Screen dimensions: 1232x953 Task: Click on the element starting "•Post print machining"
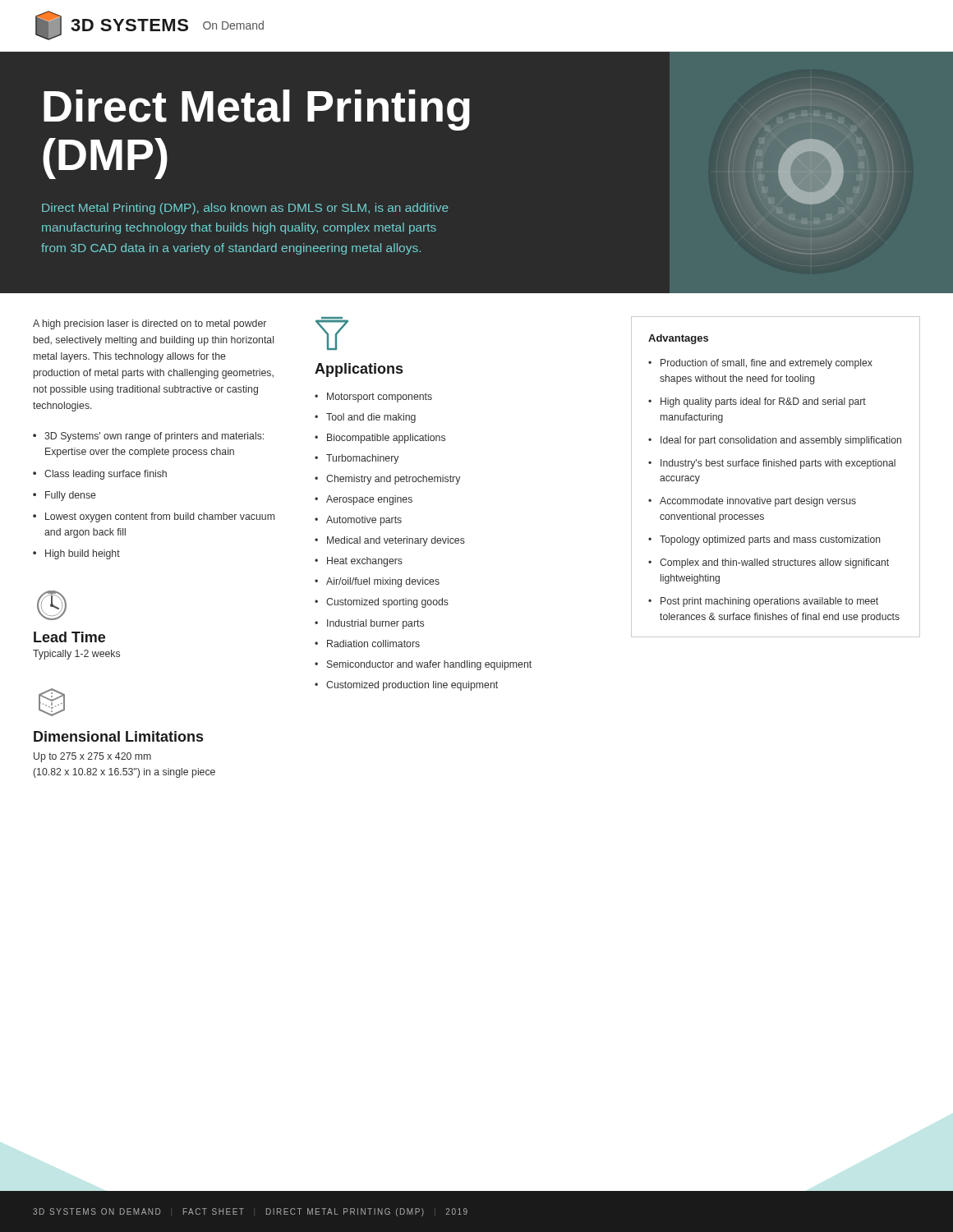pyautogui.click(x=774, y=608)
